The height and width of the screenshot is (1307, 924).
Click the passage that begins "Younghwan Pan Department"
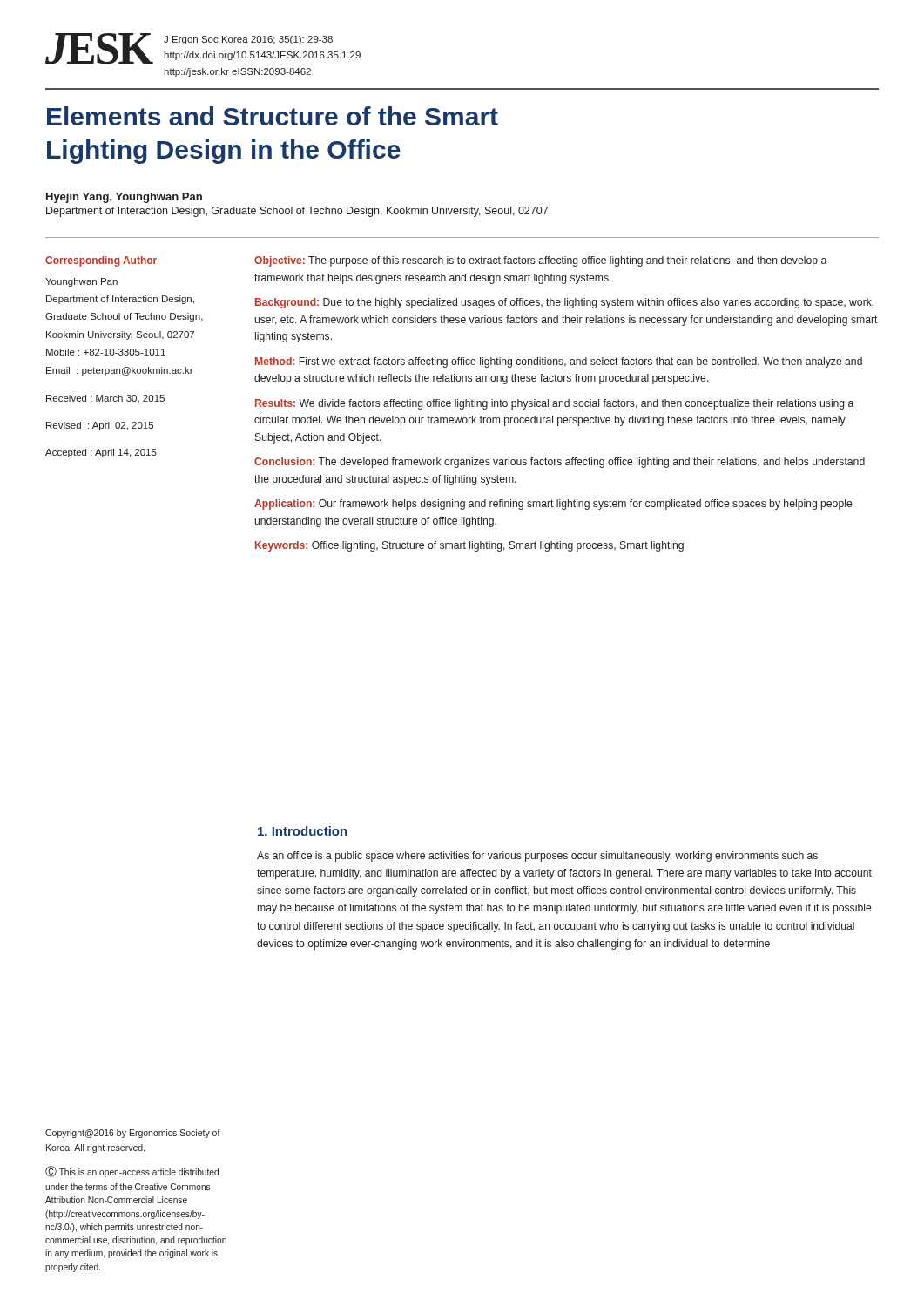[137, 326]
